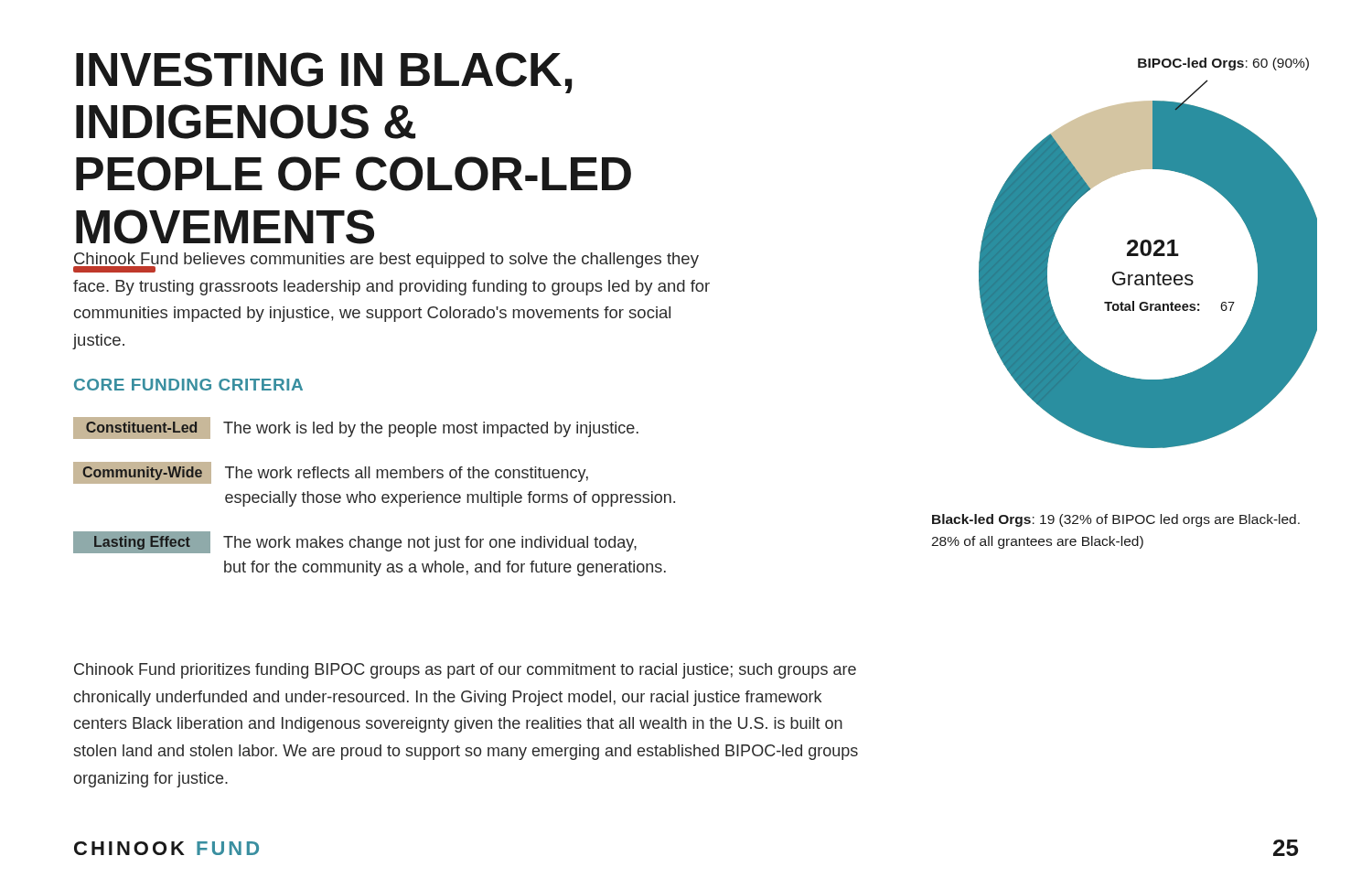
Task: Click on the donut chart
Action: (x=1107, y=274)
